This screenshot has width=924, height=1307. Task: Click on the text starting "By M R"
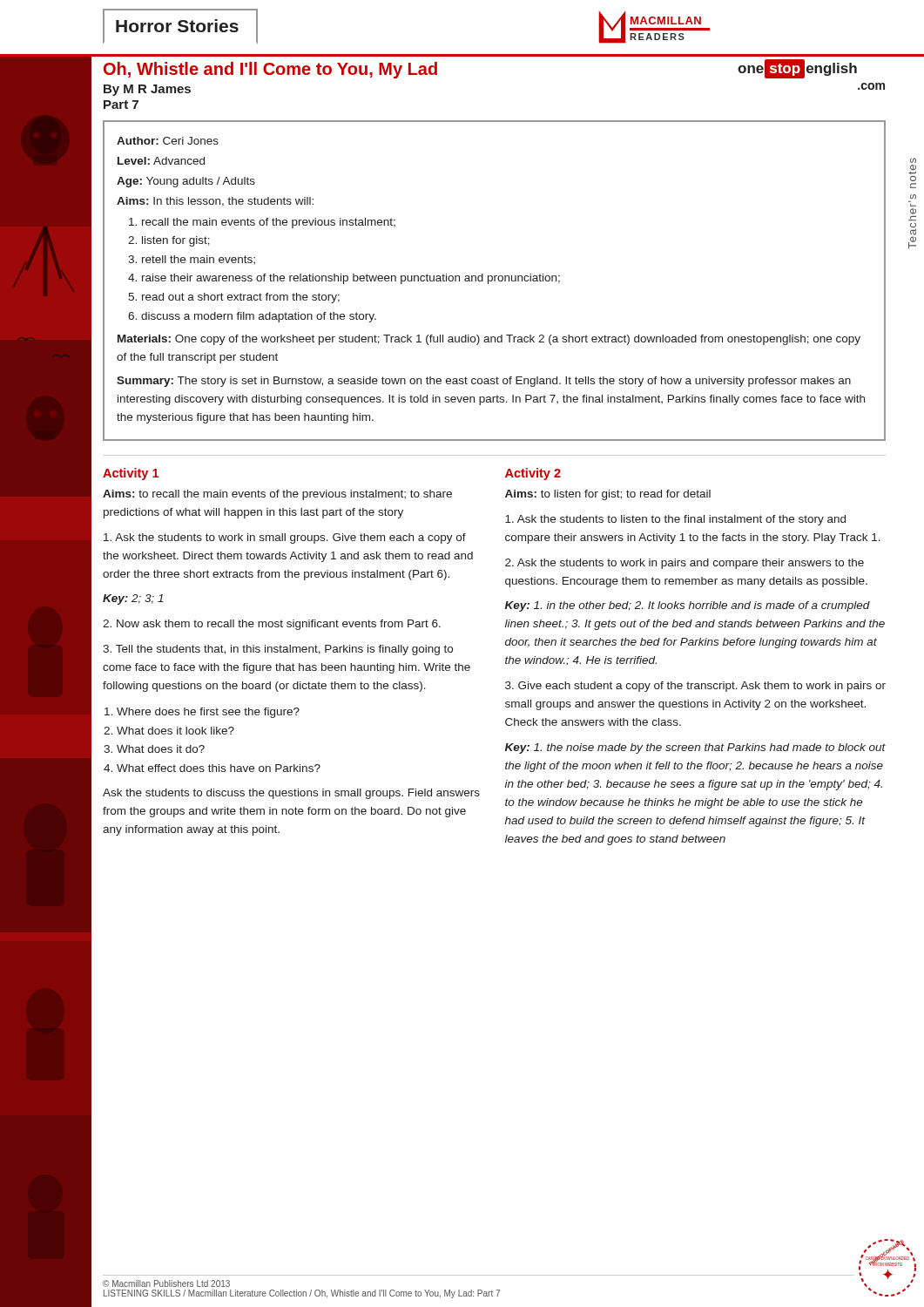pos(147,88)
